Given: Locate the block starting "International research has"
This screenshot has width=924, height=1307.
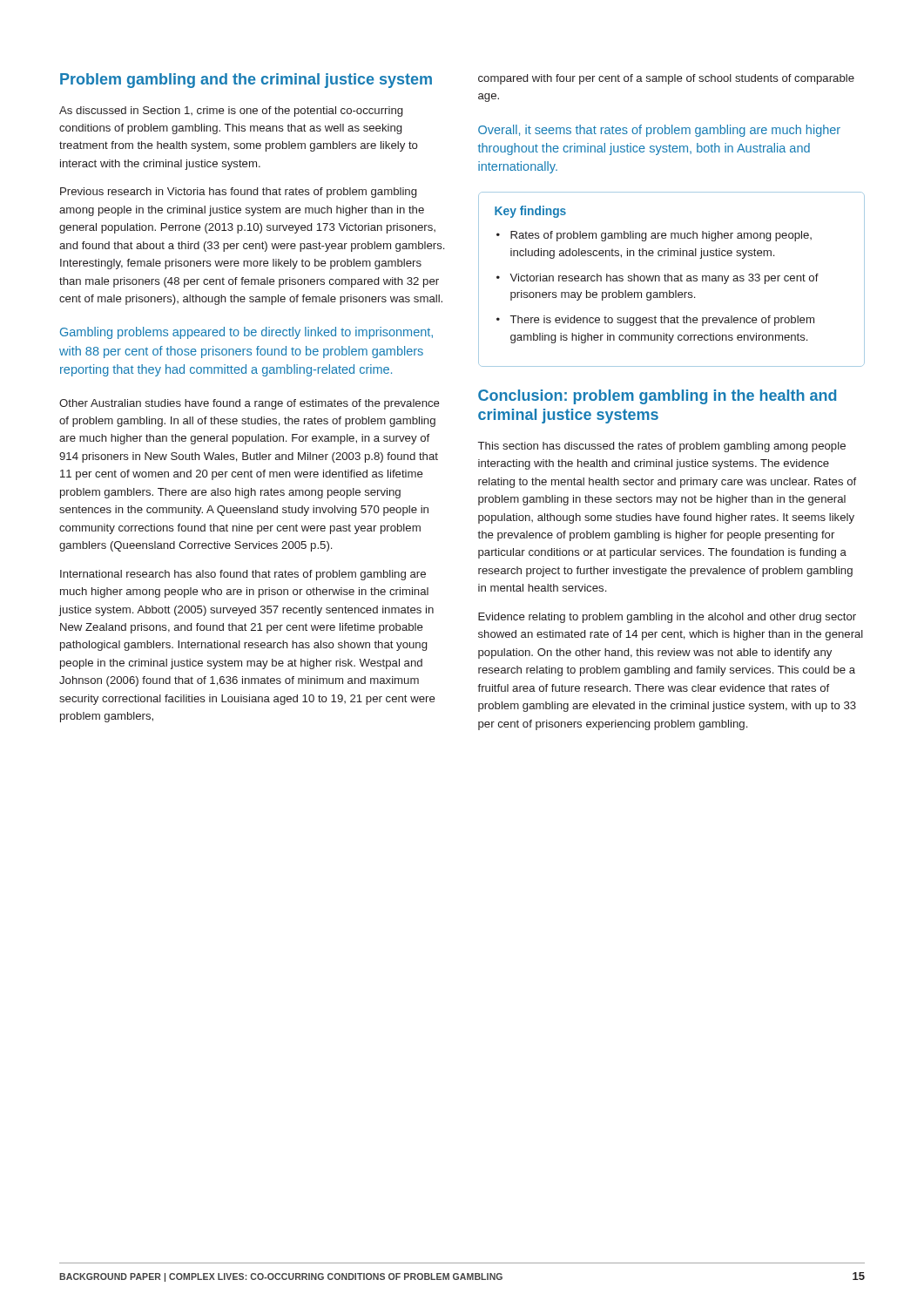Looking at the screenshot, I should 247,645.
